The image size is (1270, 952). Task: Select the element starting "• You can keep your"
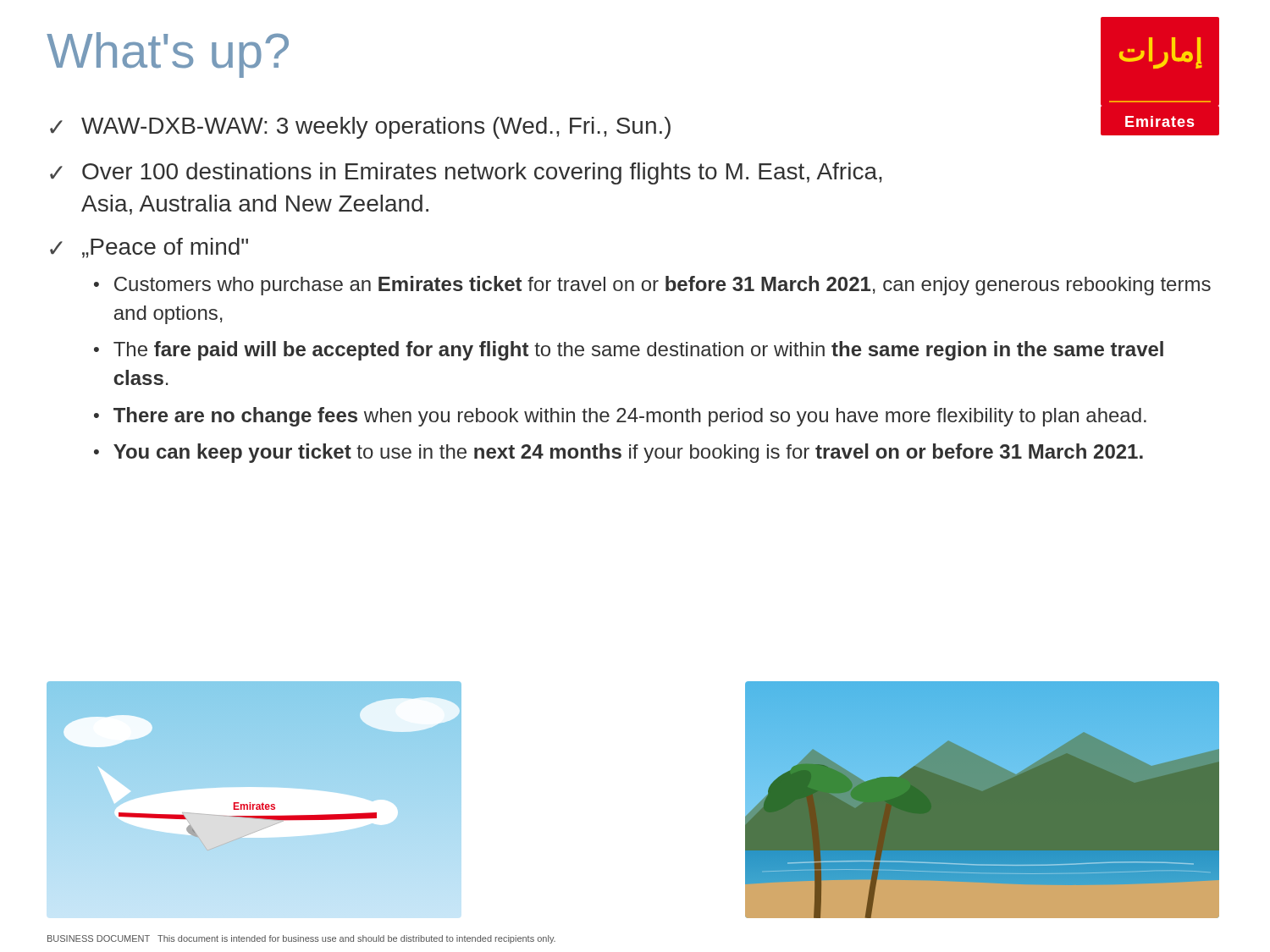pos(656,452)
